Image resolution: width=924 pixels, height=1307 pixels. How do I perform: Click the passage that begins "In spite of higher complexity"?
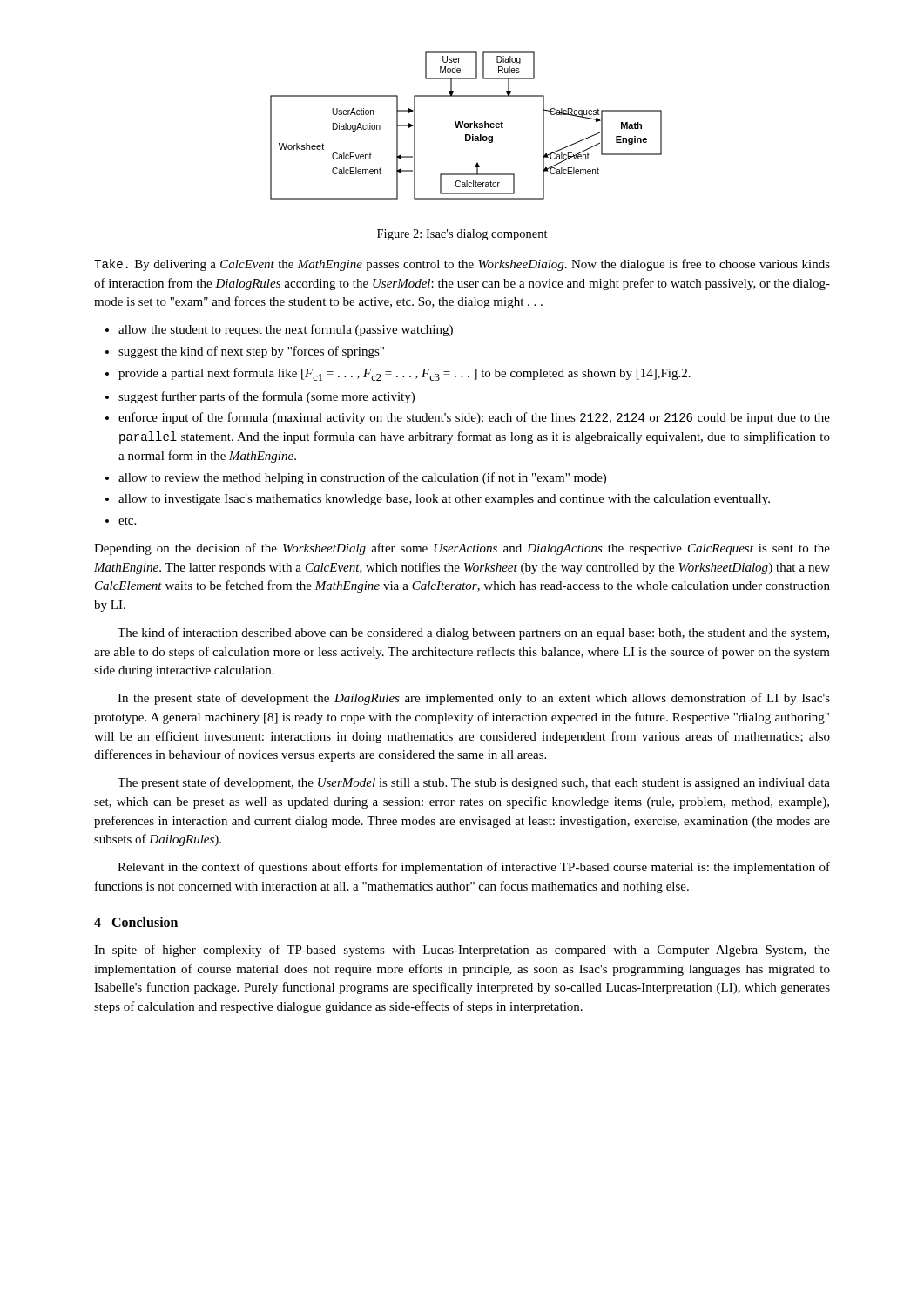tap(462, 979)
